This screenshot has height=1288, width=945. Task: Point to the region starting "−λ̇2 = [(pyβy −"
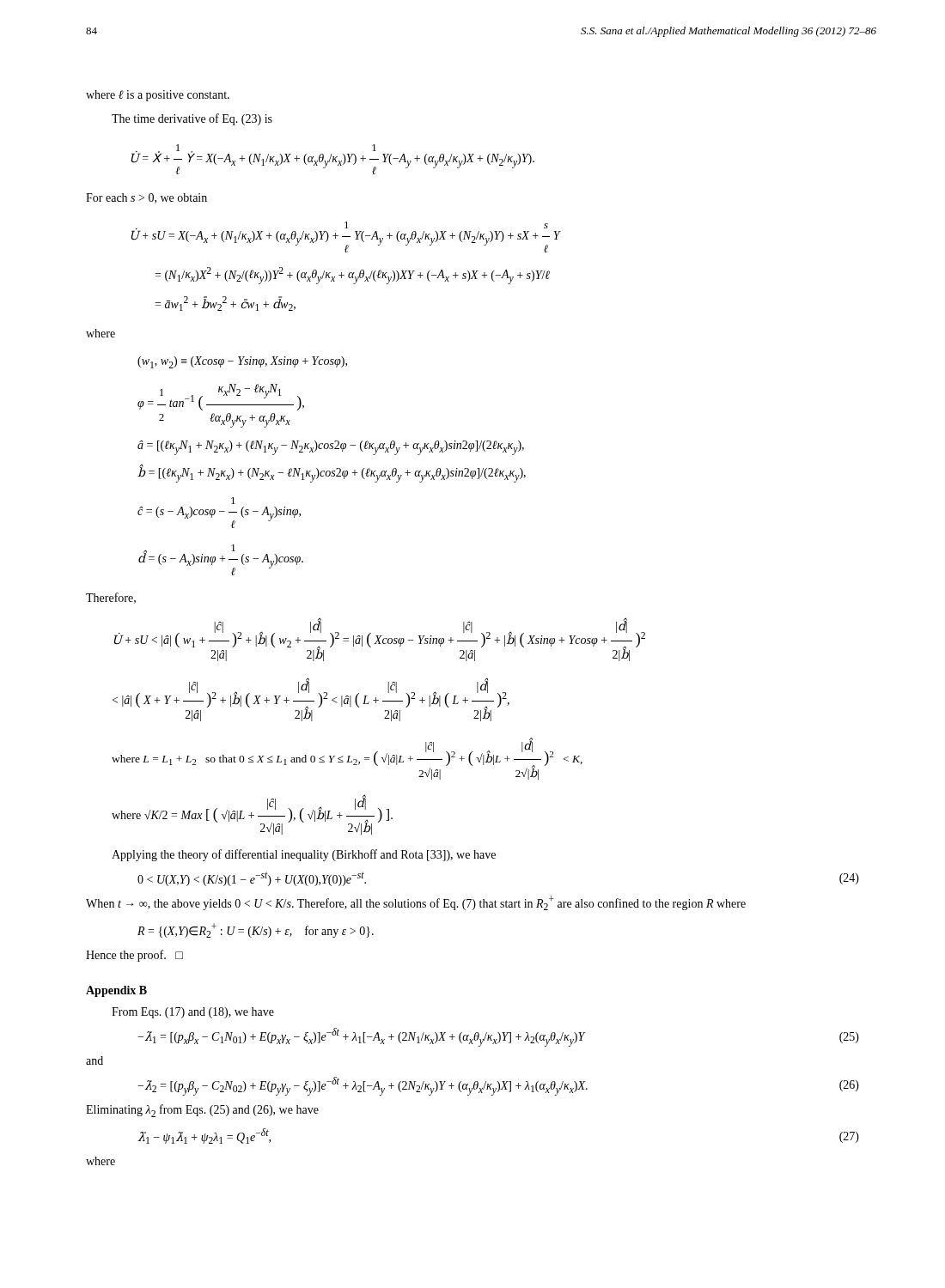[x=507, y=1086]
